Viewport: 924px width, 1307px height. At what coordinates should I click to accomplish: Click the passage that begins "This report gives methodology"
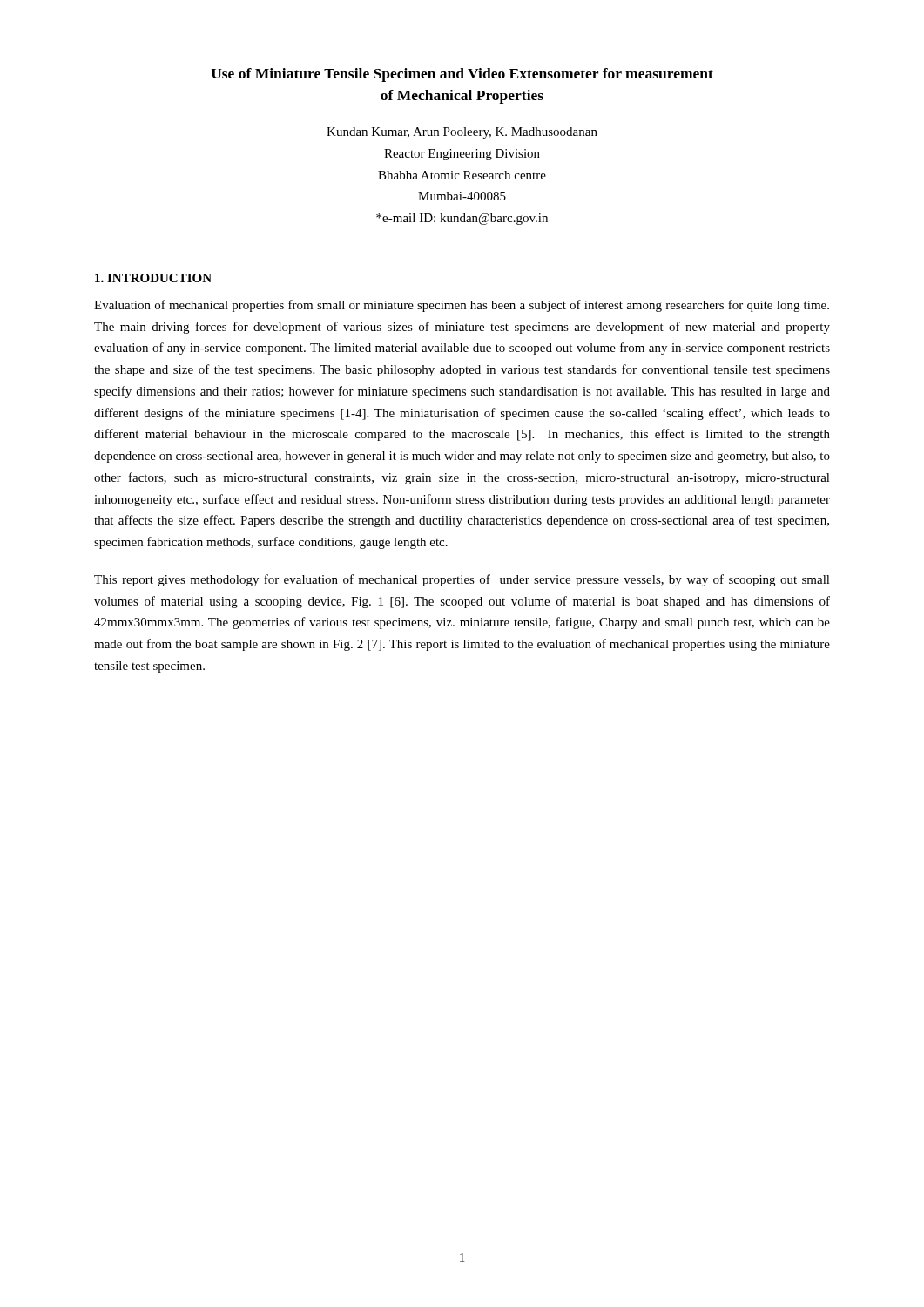[462, 622]
